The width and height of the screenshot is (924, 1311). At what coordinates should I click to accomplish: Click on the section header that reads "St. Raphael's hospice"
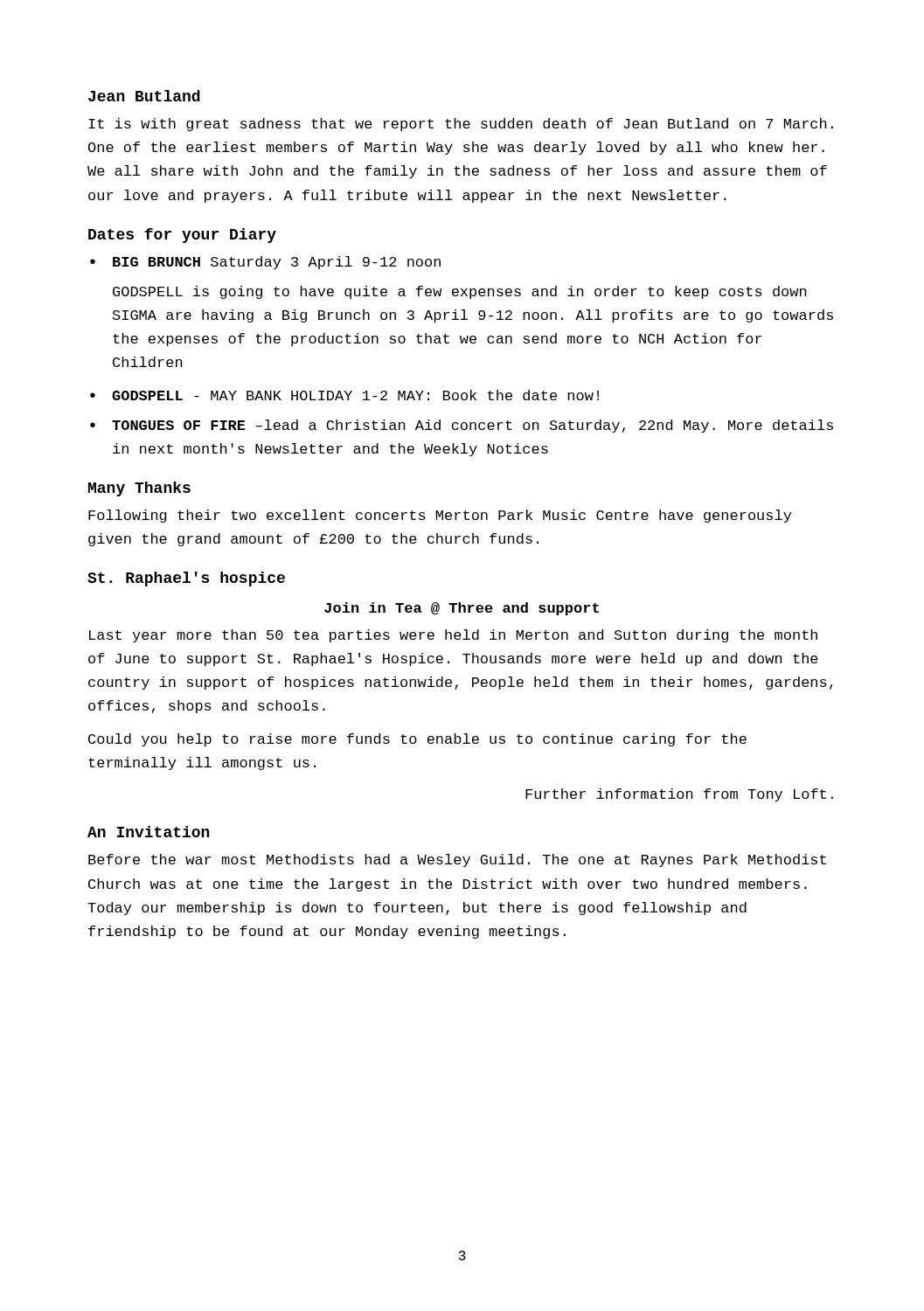click(187, 579)
